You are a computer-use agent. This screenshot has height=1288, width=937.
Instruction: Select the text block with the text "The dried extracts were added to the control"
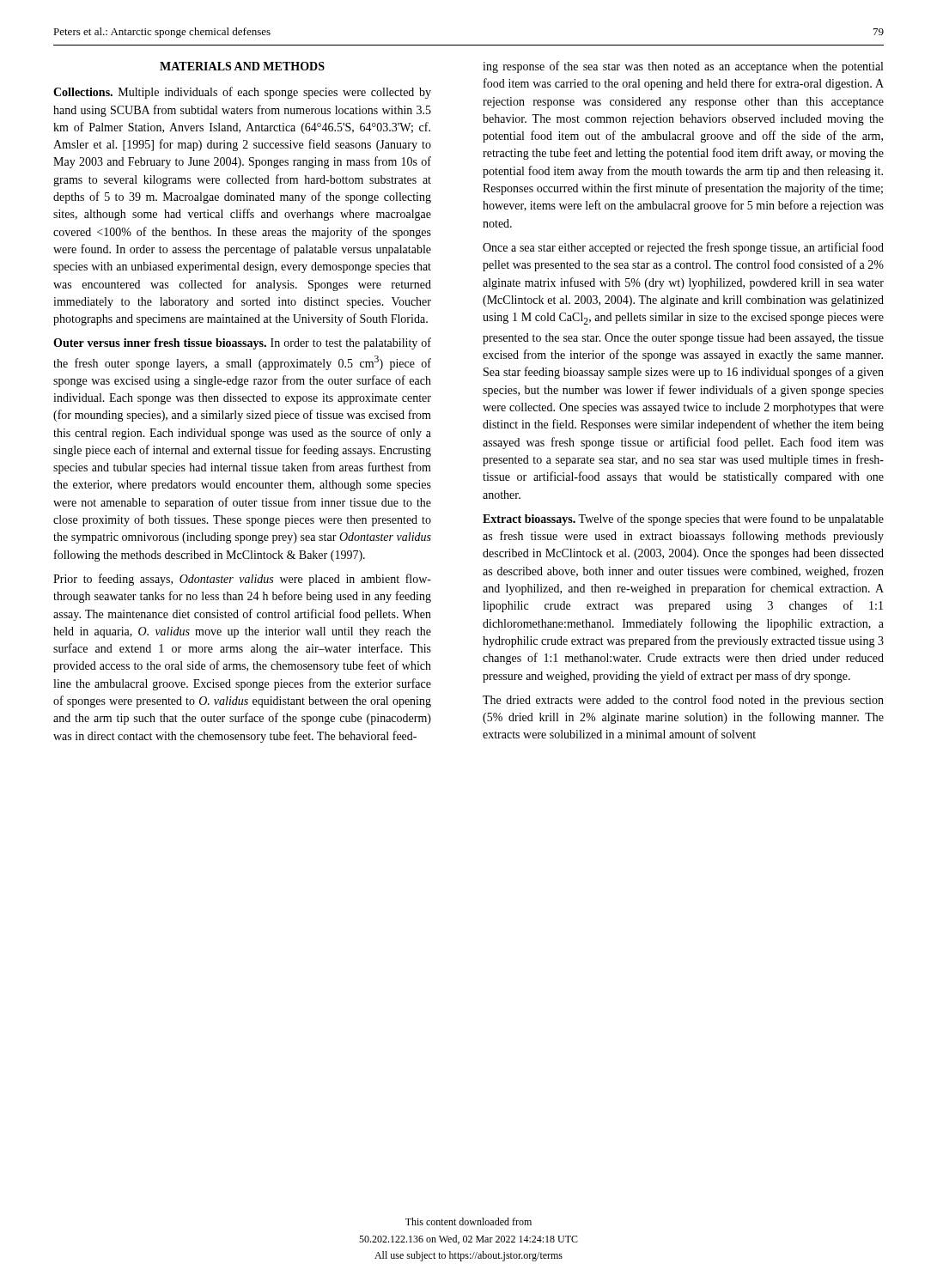683,717
